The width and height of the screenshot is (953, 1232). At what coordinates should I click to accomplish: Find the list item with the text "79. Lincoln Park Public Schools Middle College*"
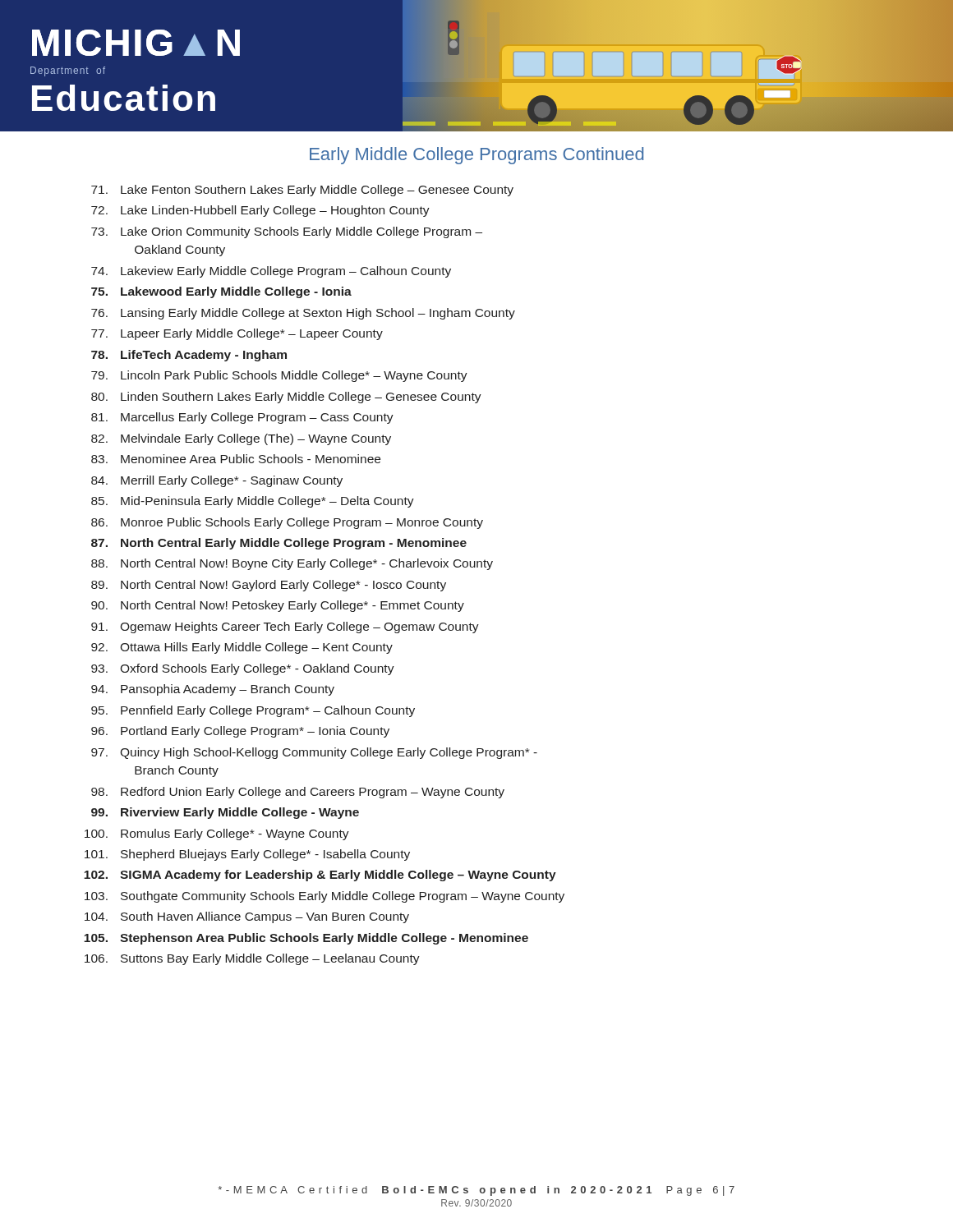266,376
